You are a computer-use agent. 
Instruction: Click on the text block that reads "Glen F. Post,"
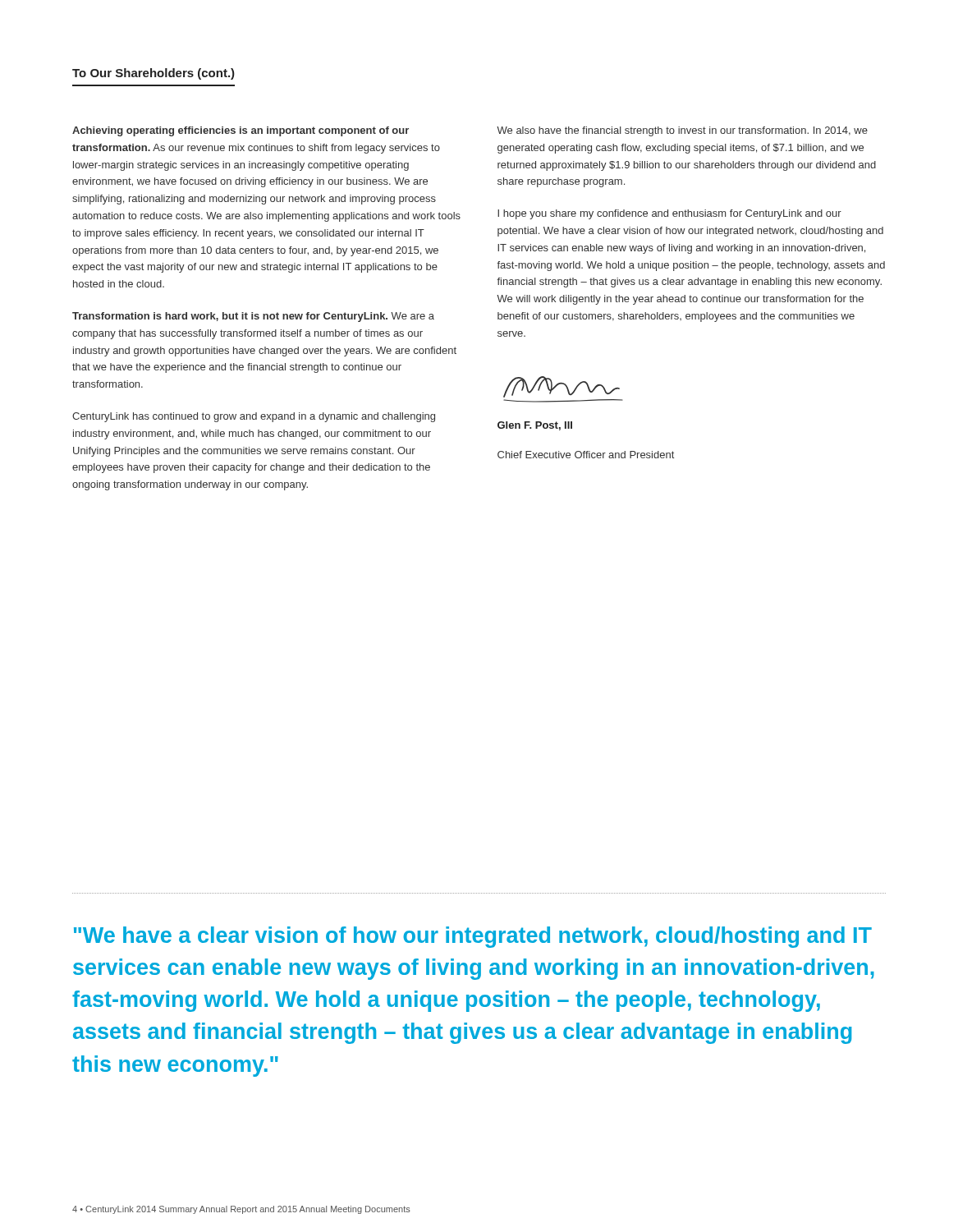pos(535,426)
